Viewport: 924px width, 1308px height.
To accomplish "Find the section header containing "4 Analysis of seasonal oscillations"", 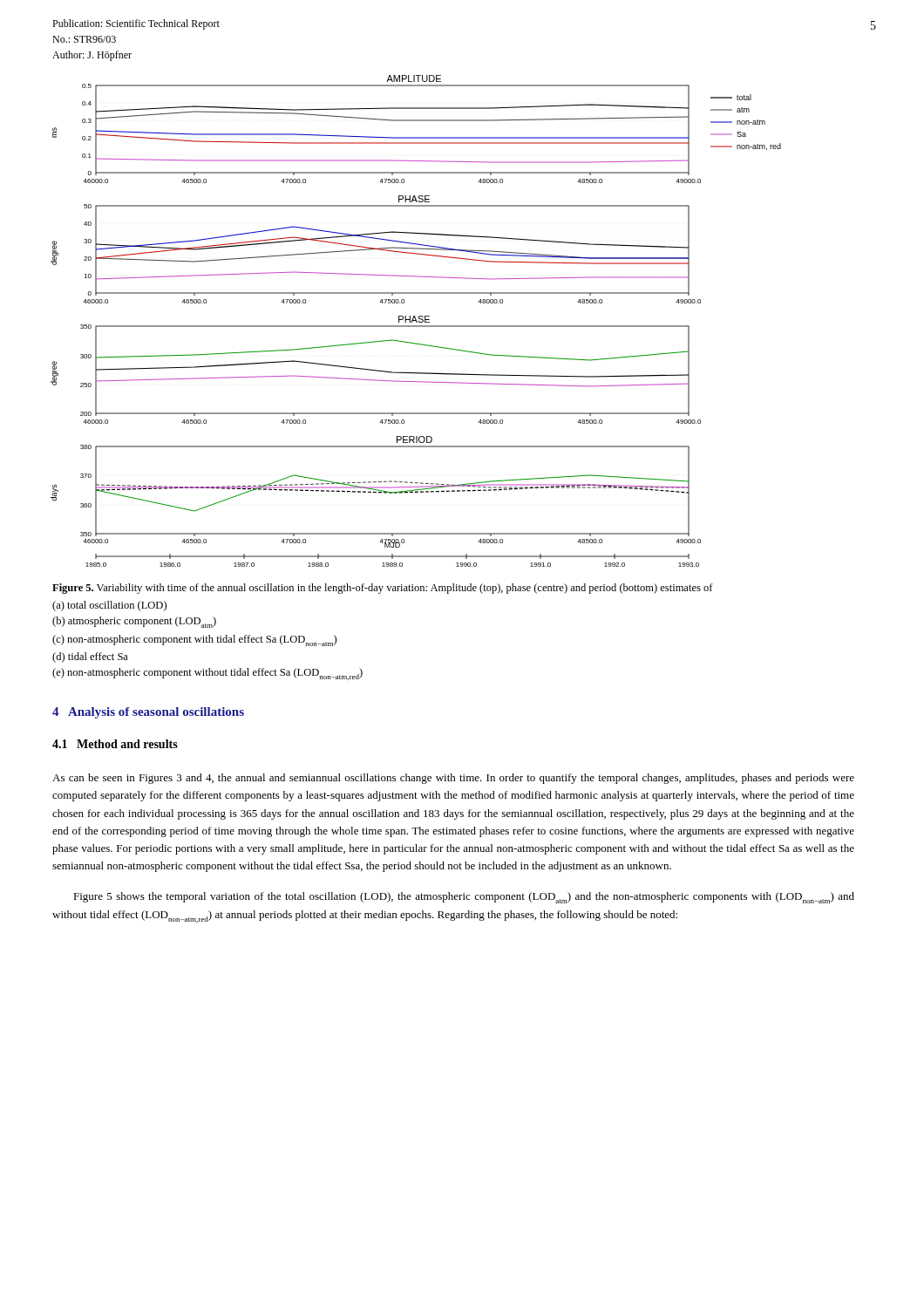I will (x=148, y=712).
